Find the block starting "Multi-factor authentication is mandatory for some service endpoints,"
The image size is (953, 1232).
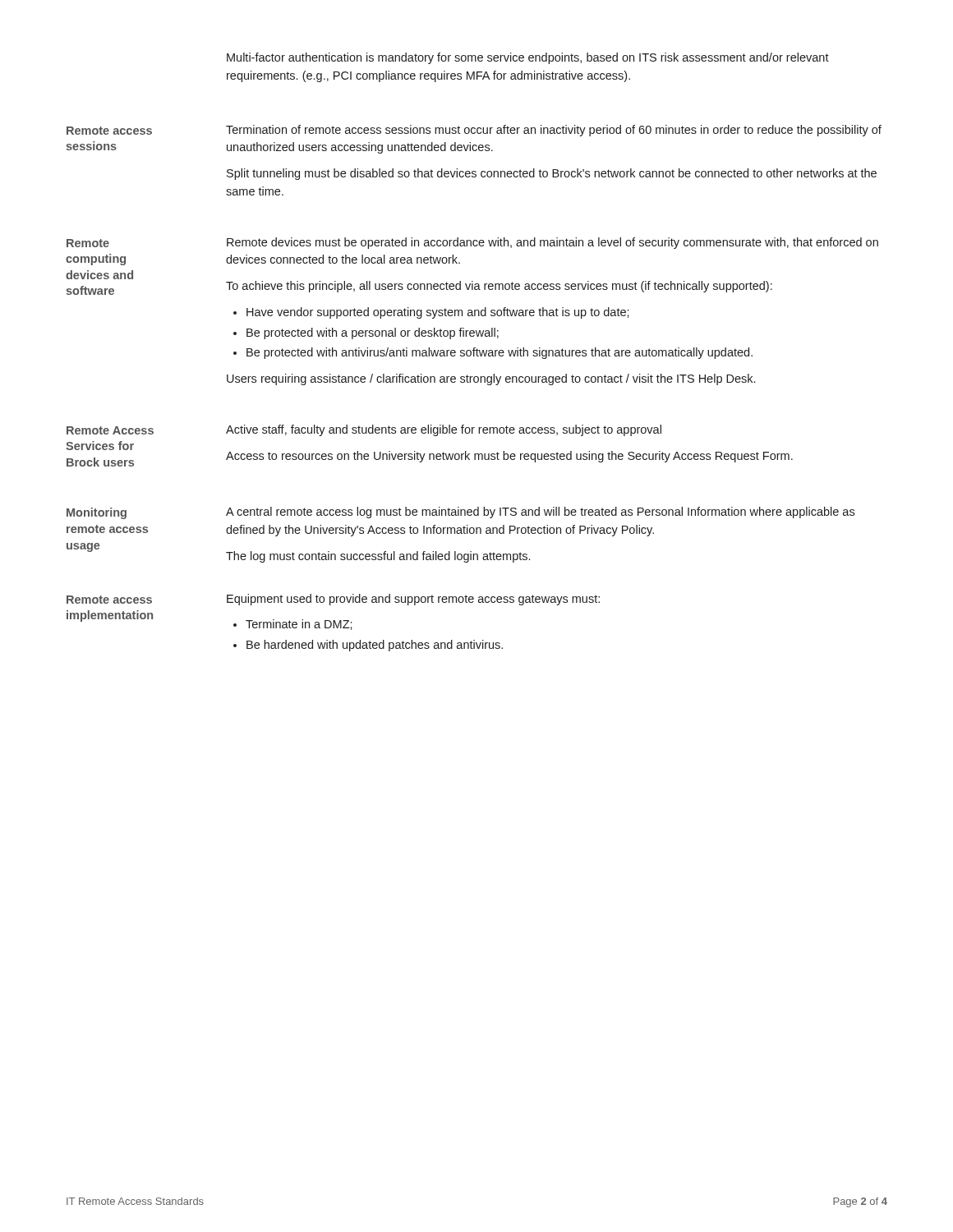[476, 67]
